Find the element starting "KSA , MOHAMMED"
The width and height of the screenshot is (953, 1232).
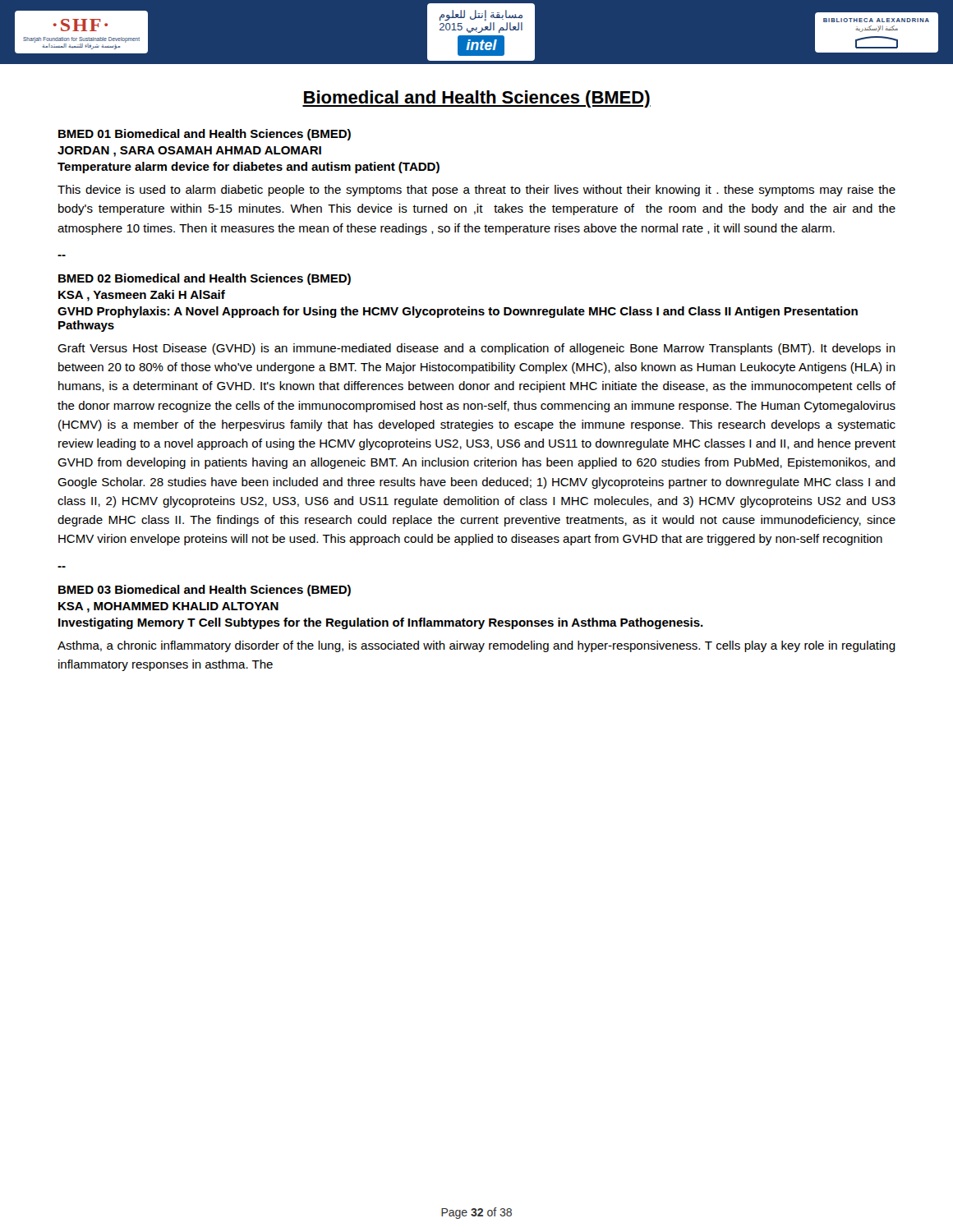coord(168,605)
